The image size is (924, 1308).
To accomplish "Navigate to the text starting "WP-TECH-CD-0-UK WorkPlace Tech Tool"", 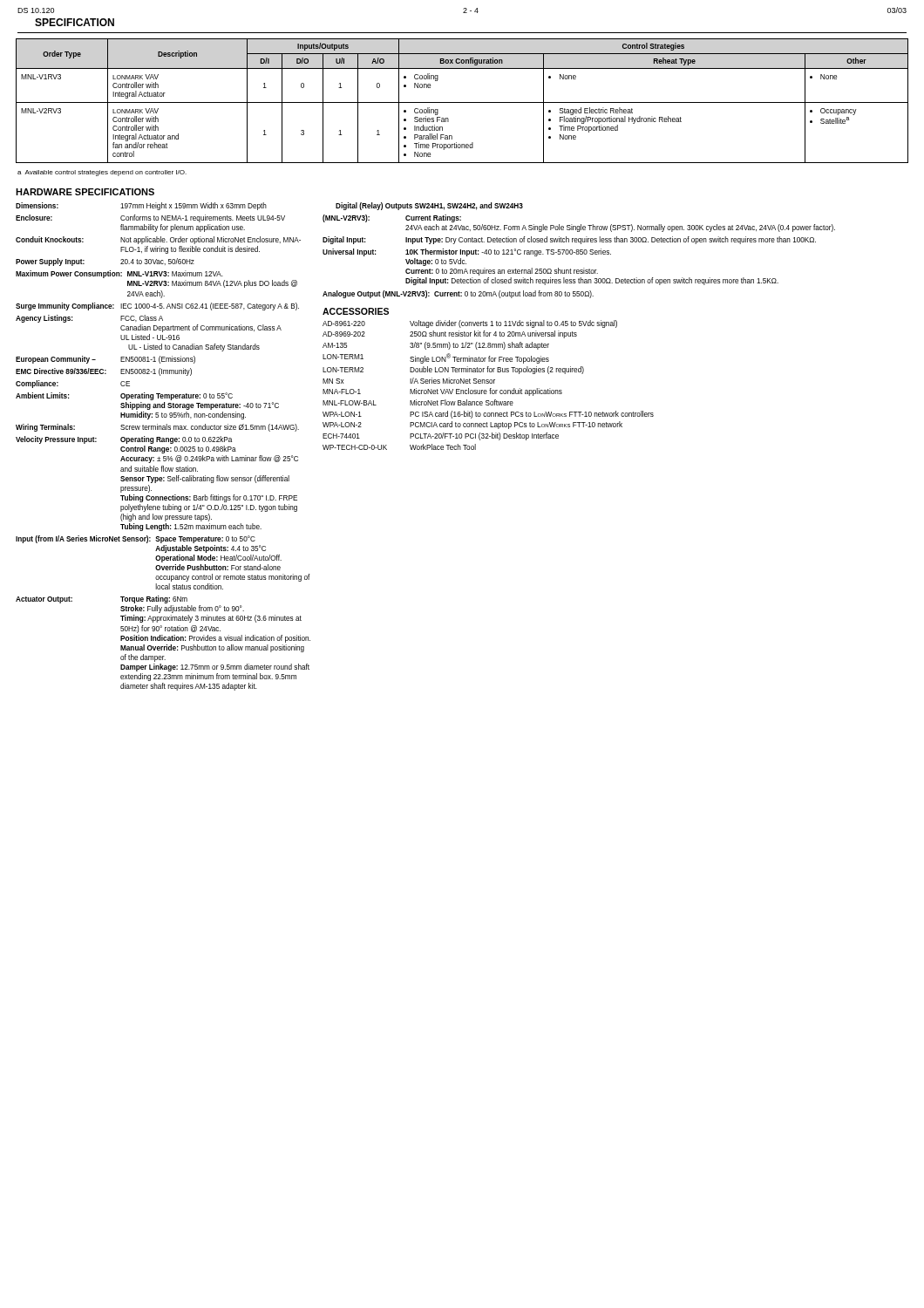I will point(348,445).
